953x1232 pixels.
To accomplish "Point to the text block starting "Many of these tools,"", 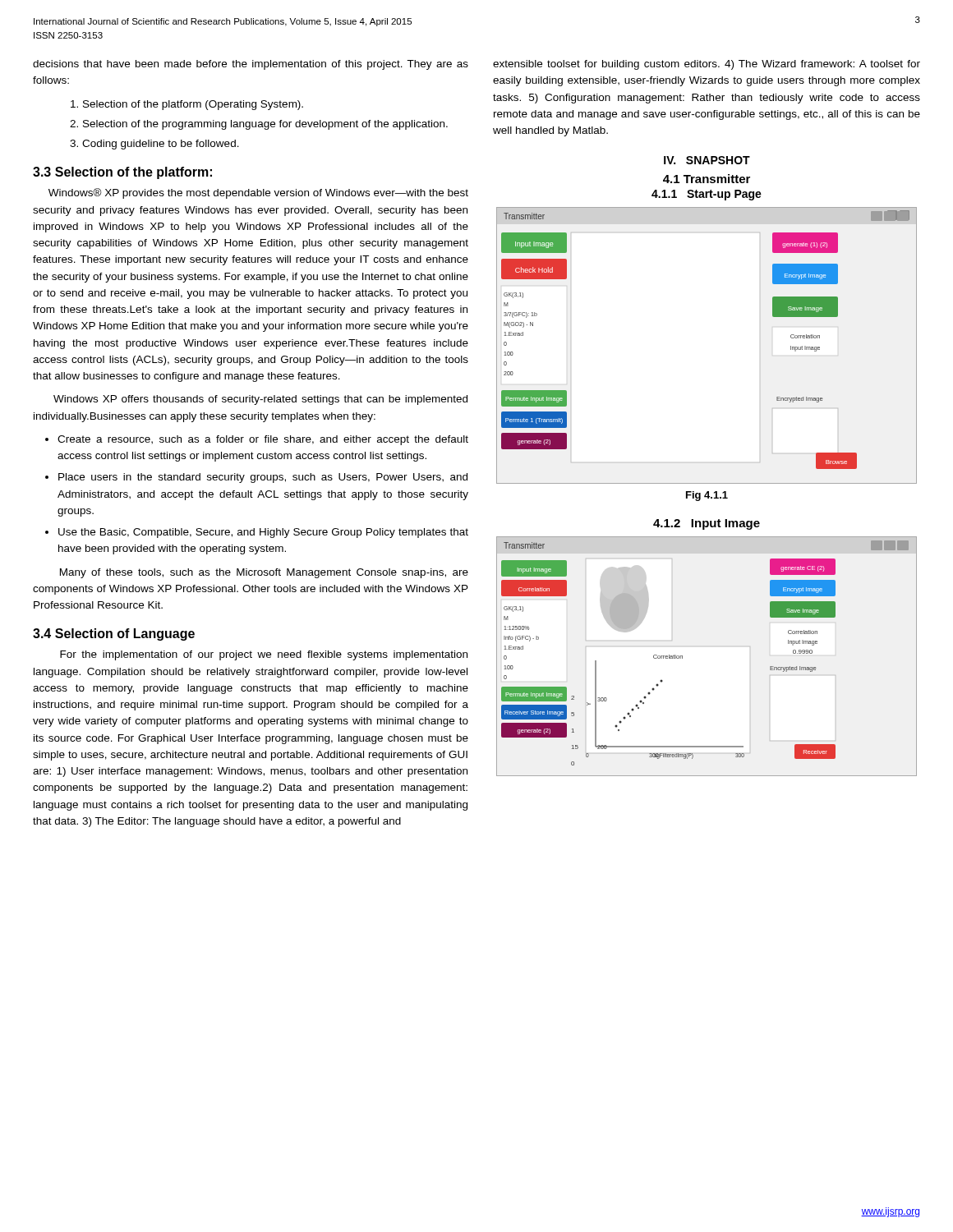I will click(x=251, y=588).
